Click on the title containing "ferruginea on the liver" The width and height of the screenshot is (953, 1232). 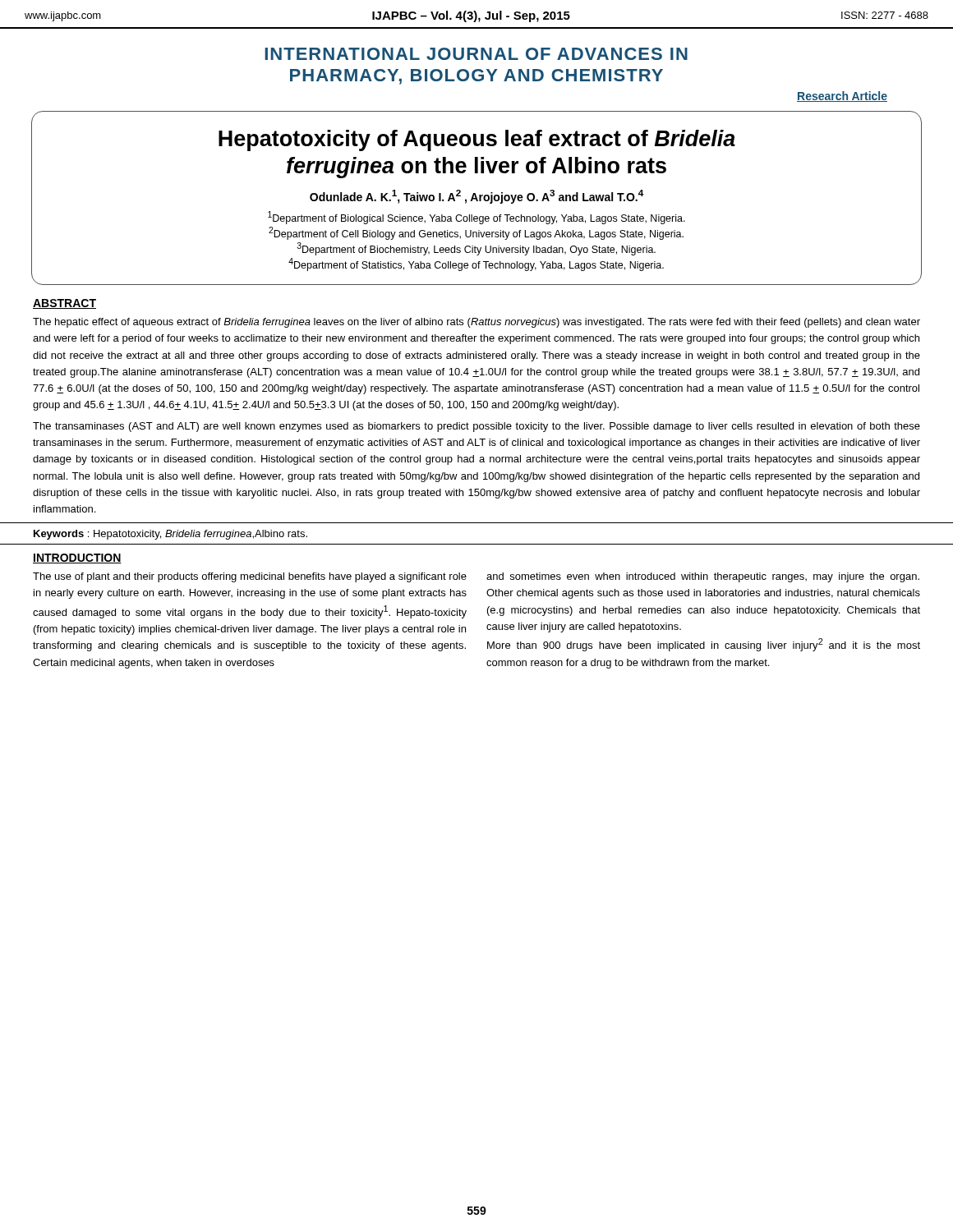point(476,166)
